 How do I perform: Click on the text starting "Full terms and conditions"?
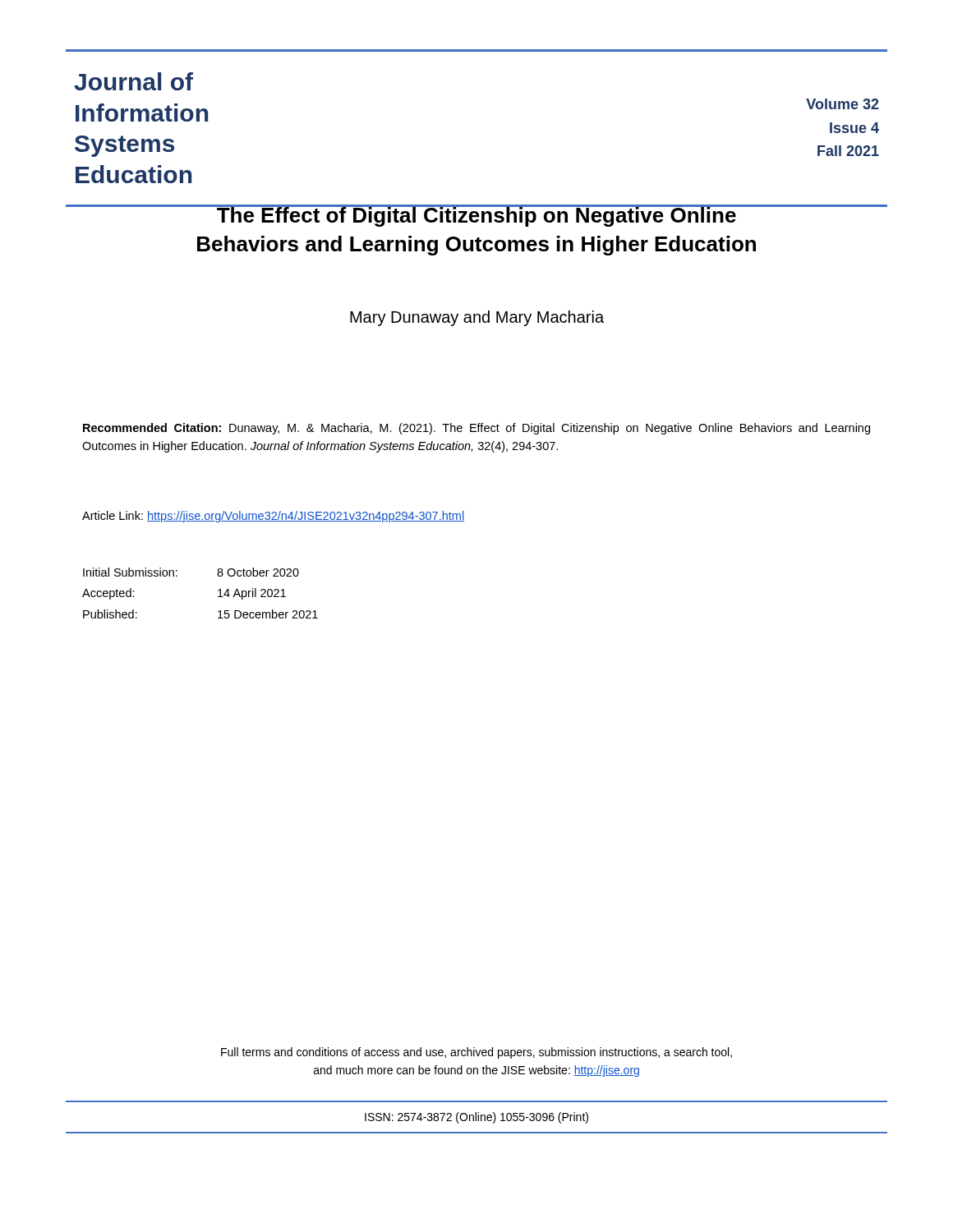[476, 1061]
